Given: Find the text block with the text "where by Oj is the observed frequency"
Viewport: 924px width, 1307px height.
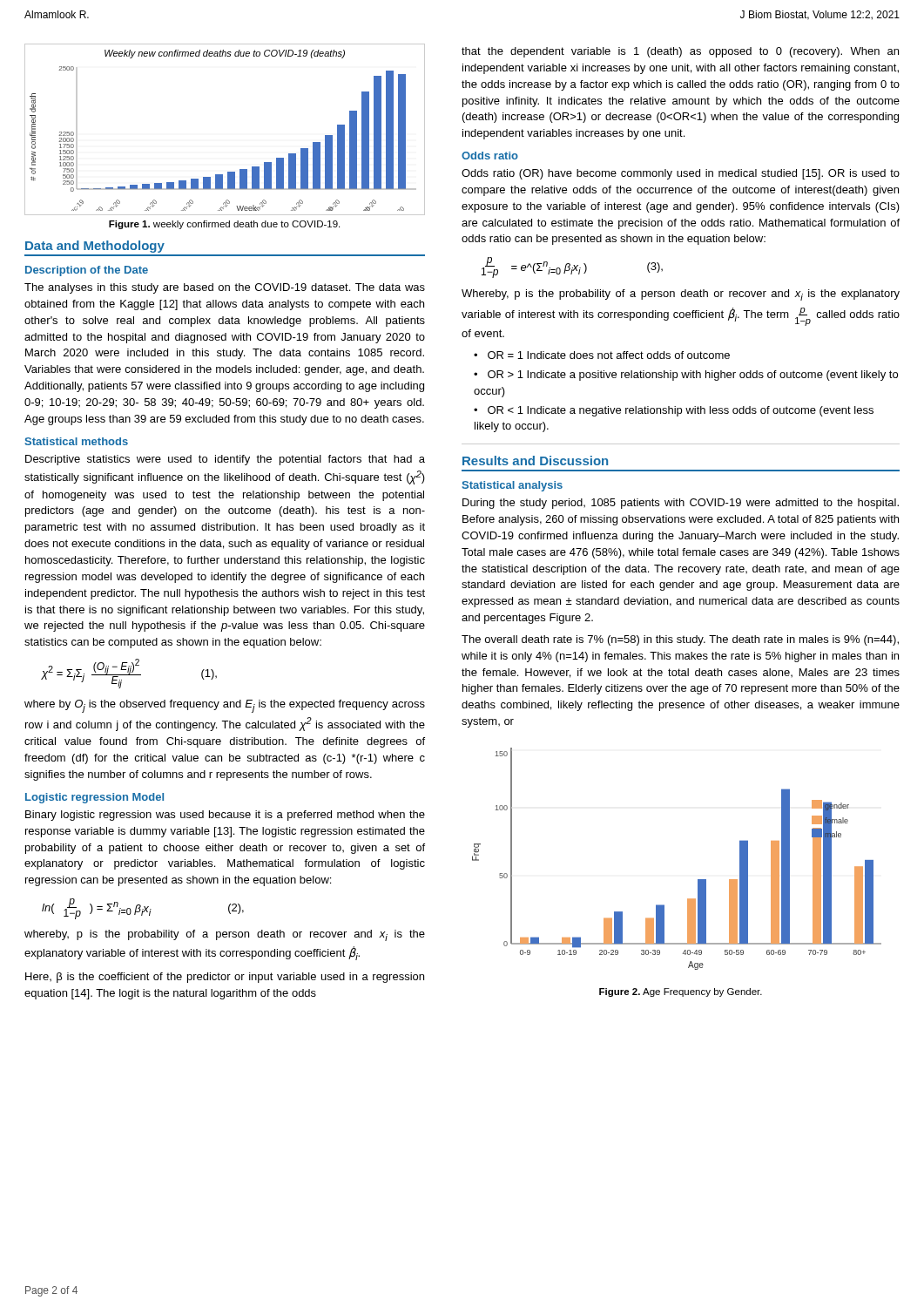Looking at the screenshot, I should click(225, 740).
